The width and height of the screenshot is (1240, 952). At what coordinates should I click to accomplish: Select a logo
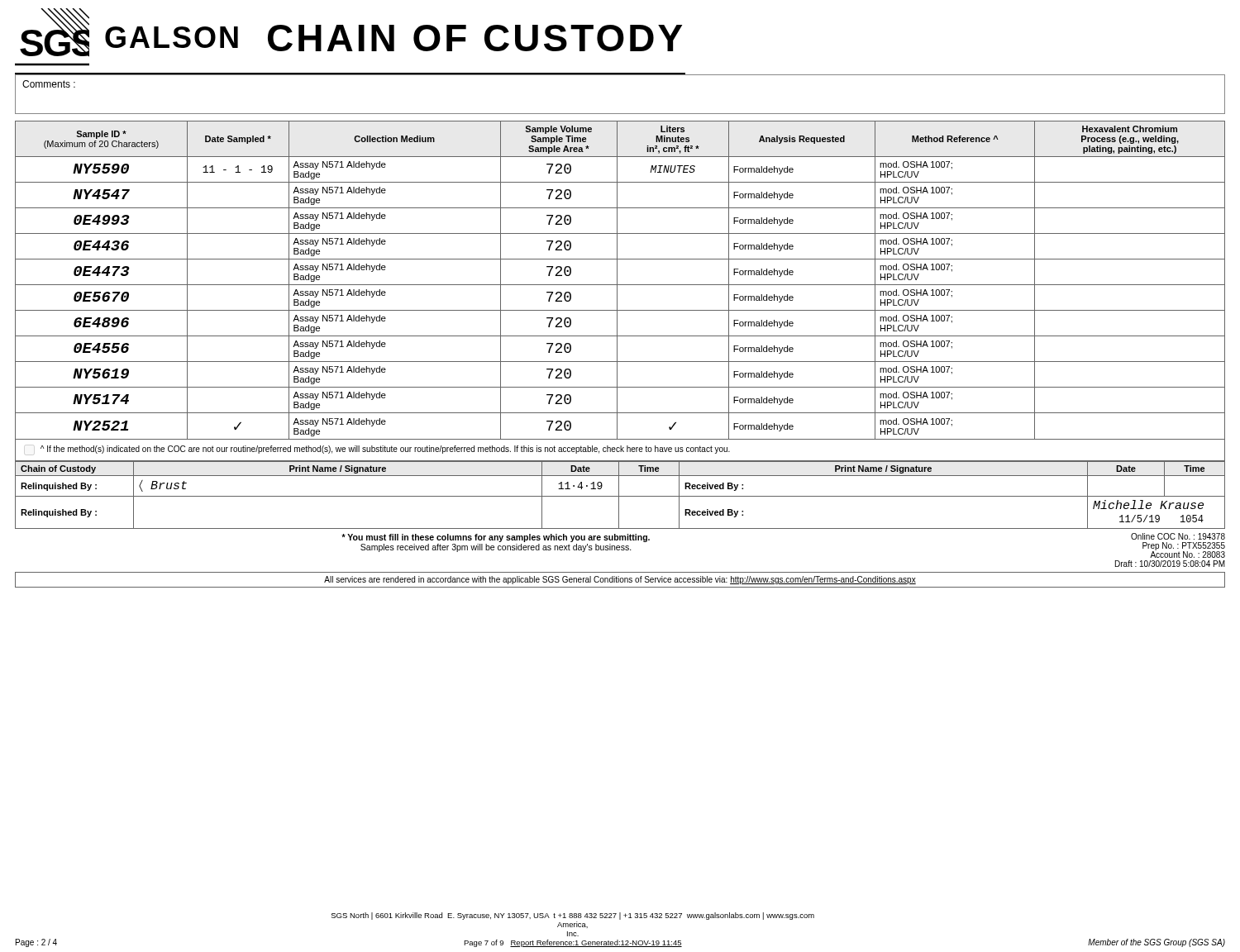(x=350, y=37)
